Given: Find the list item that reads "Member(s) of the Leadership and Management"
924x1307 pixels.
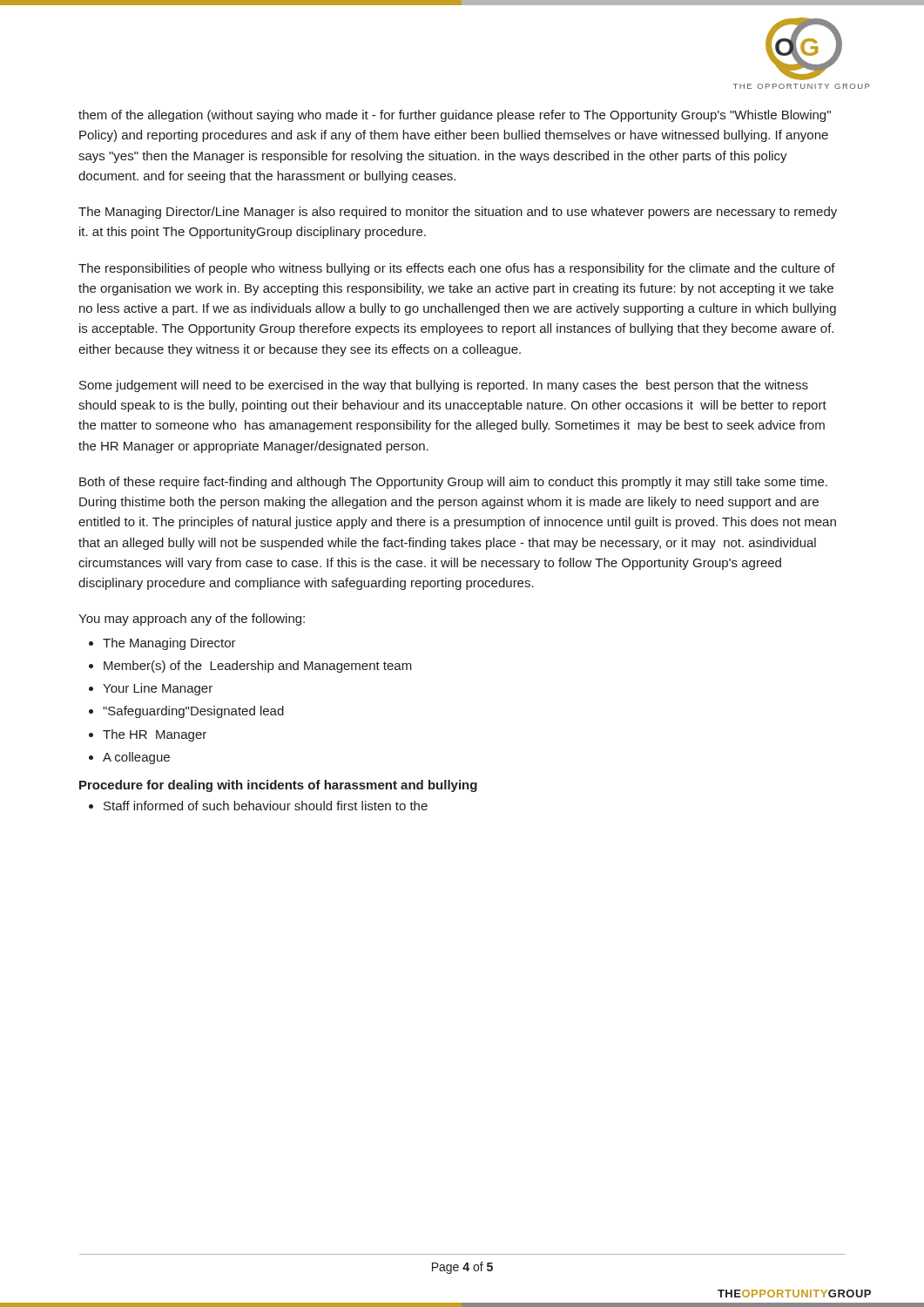Looking at the screenshot, I should click(257, 665).
